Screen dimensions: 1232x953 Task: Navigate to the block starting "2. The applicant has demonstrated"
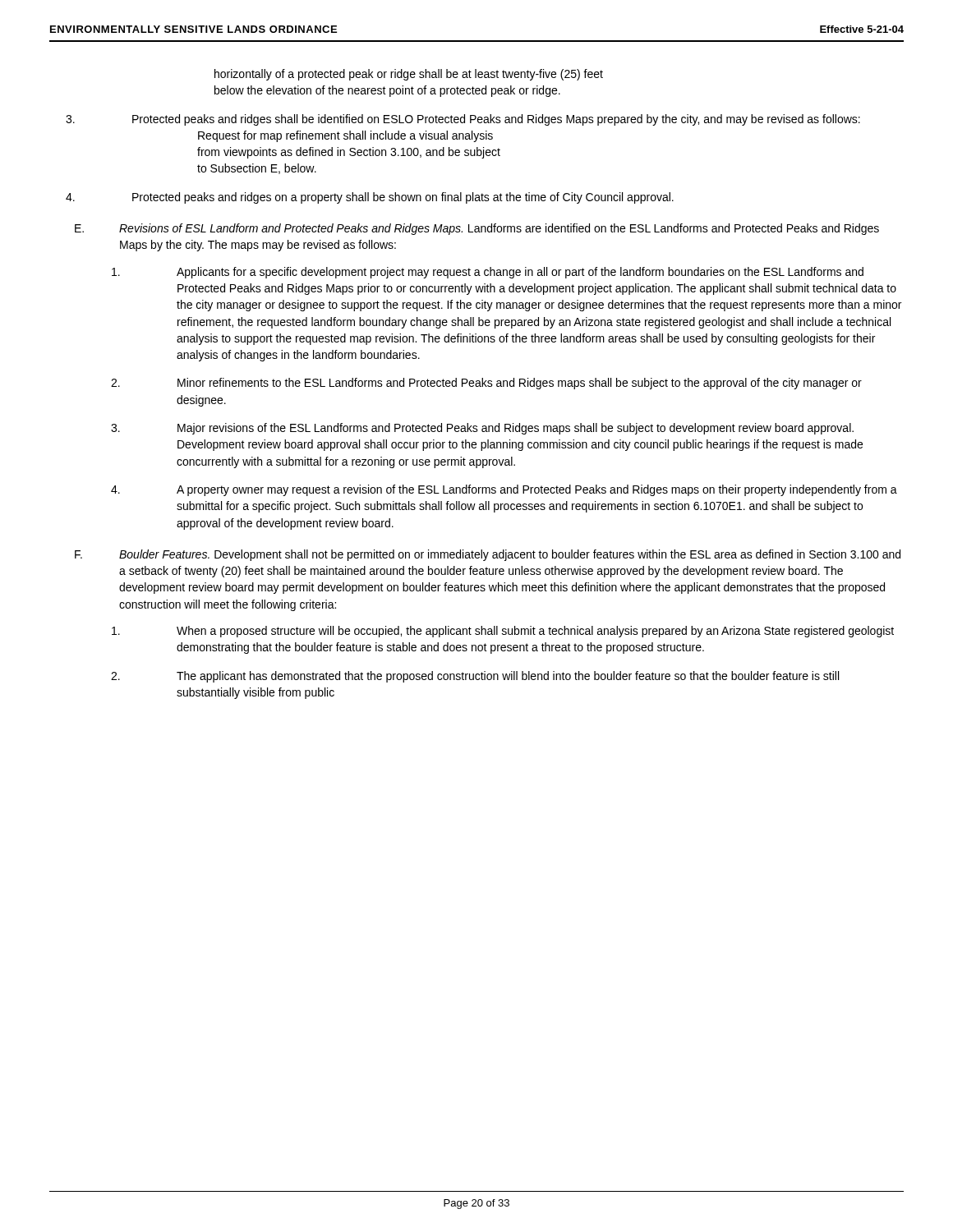coord(499,684)
